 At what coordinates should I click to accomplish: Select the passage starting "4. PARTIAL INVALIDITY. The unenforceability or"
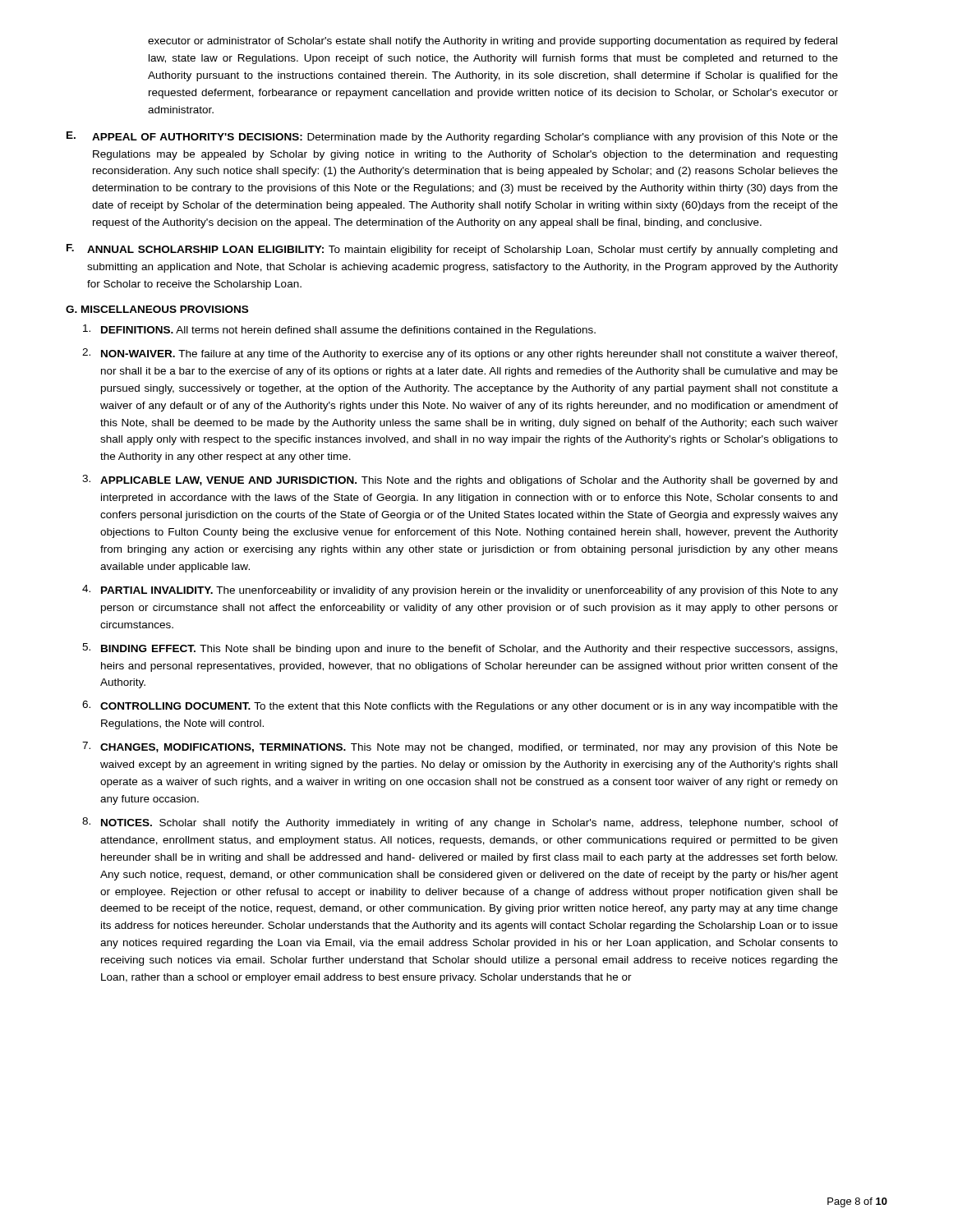tap(460, 608)
